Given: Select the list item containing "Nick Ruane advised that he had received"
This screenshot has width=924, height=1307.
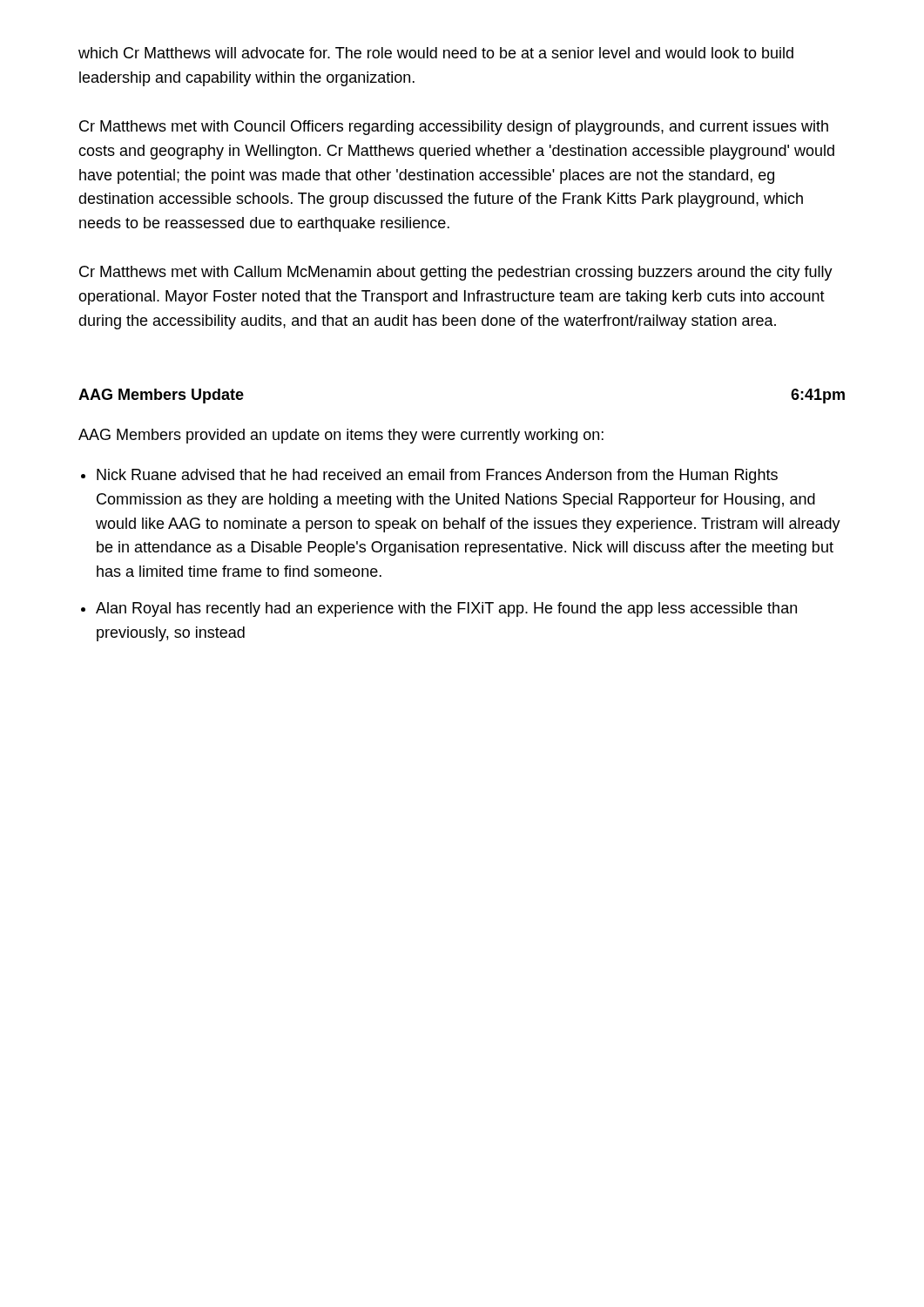Looking at the screenshot, I should 468,523.
